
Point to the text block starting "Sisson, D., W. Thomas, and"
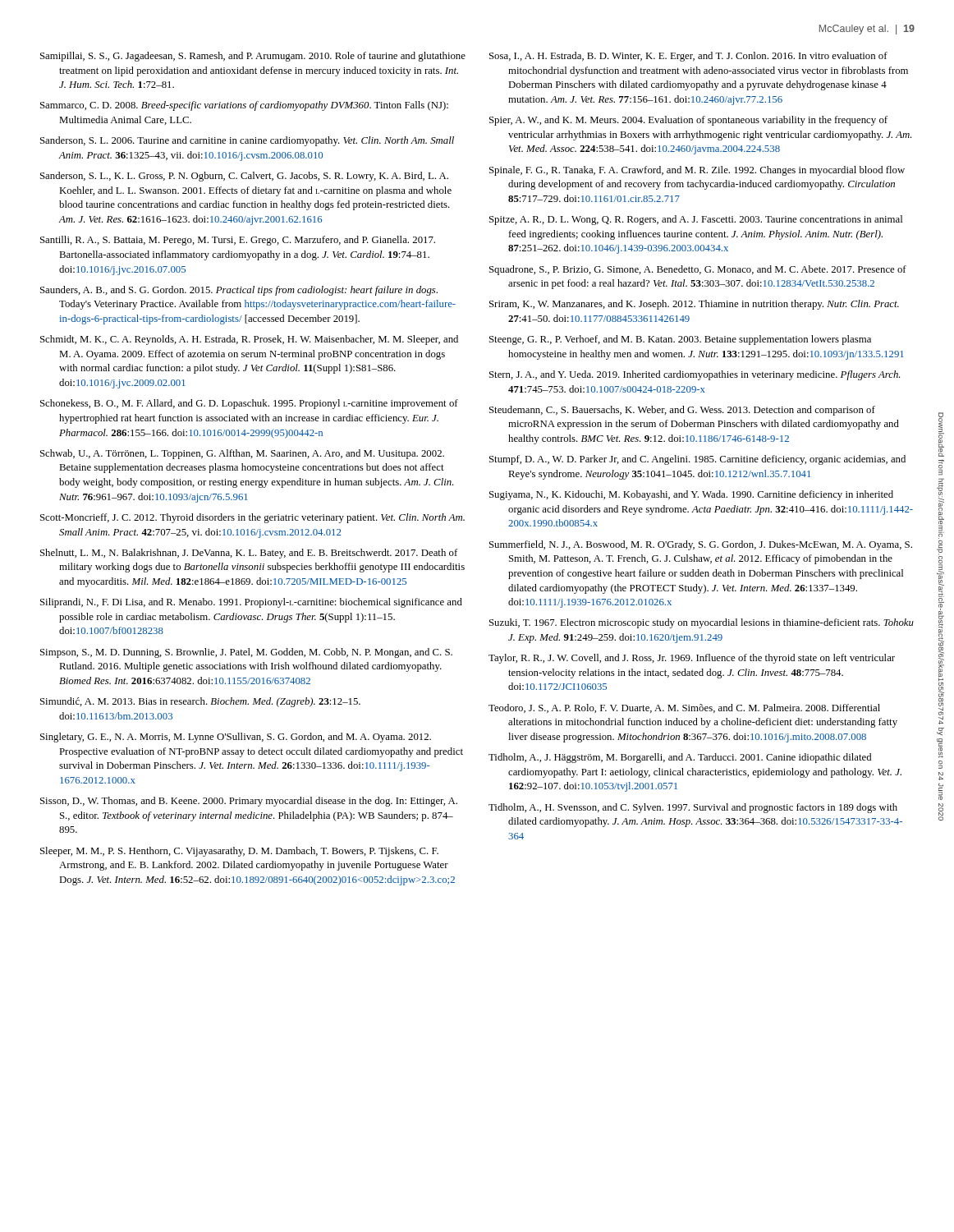point(249,815)
